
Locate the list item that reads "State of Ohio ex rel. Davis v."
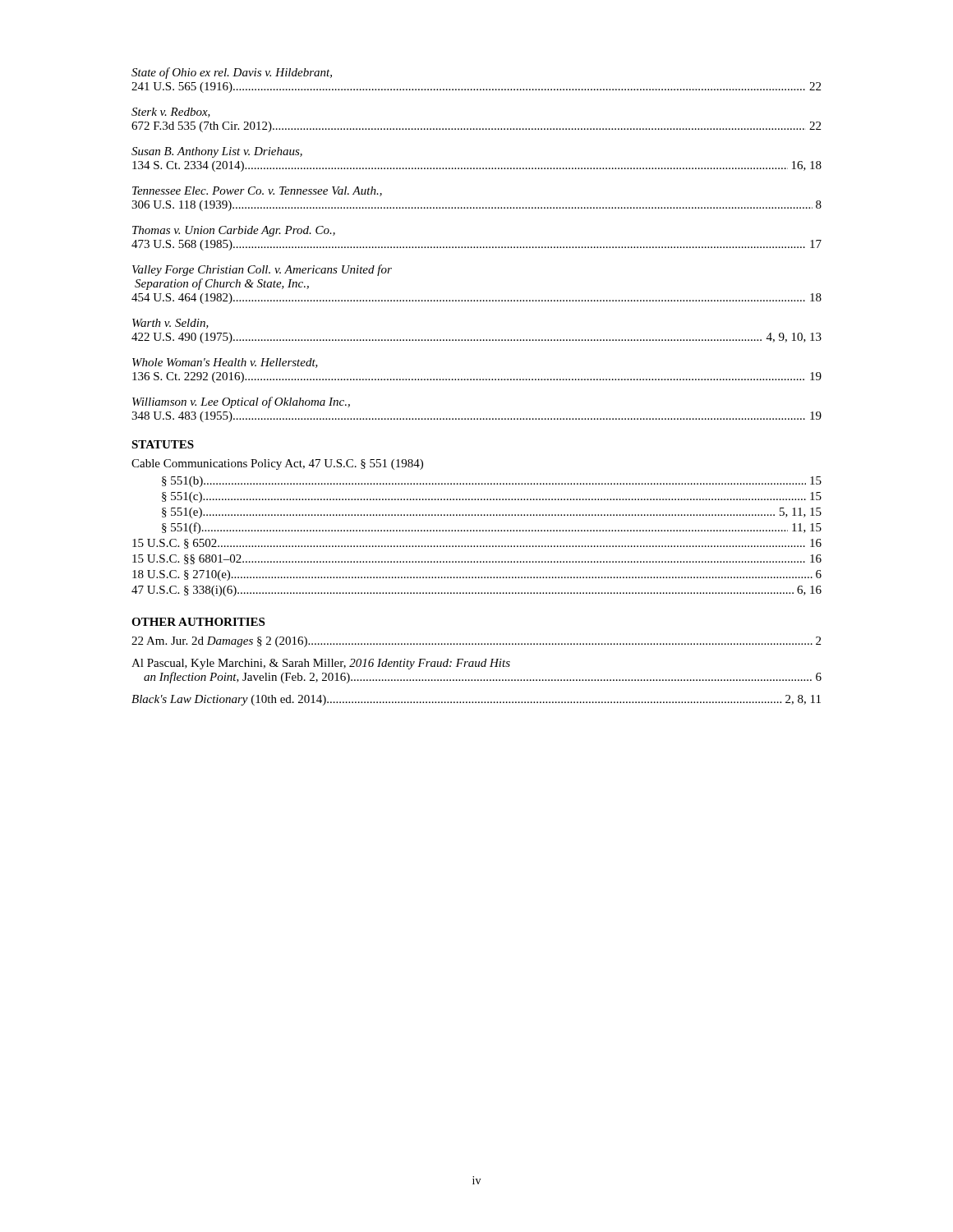(476, 80)
